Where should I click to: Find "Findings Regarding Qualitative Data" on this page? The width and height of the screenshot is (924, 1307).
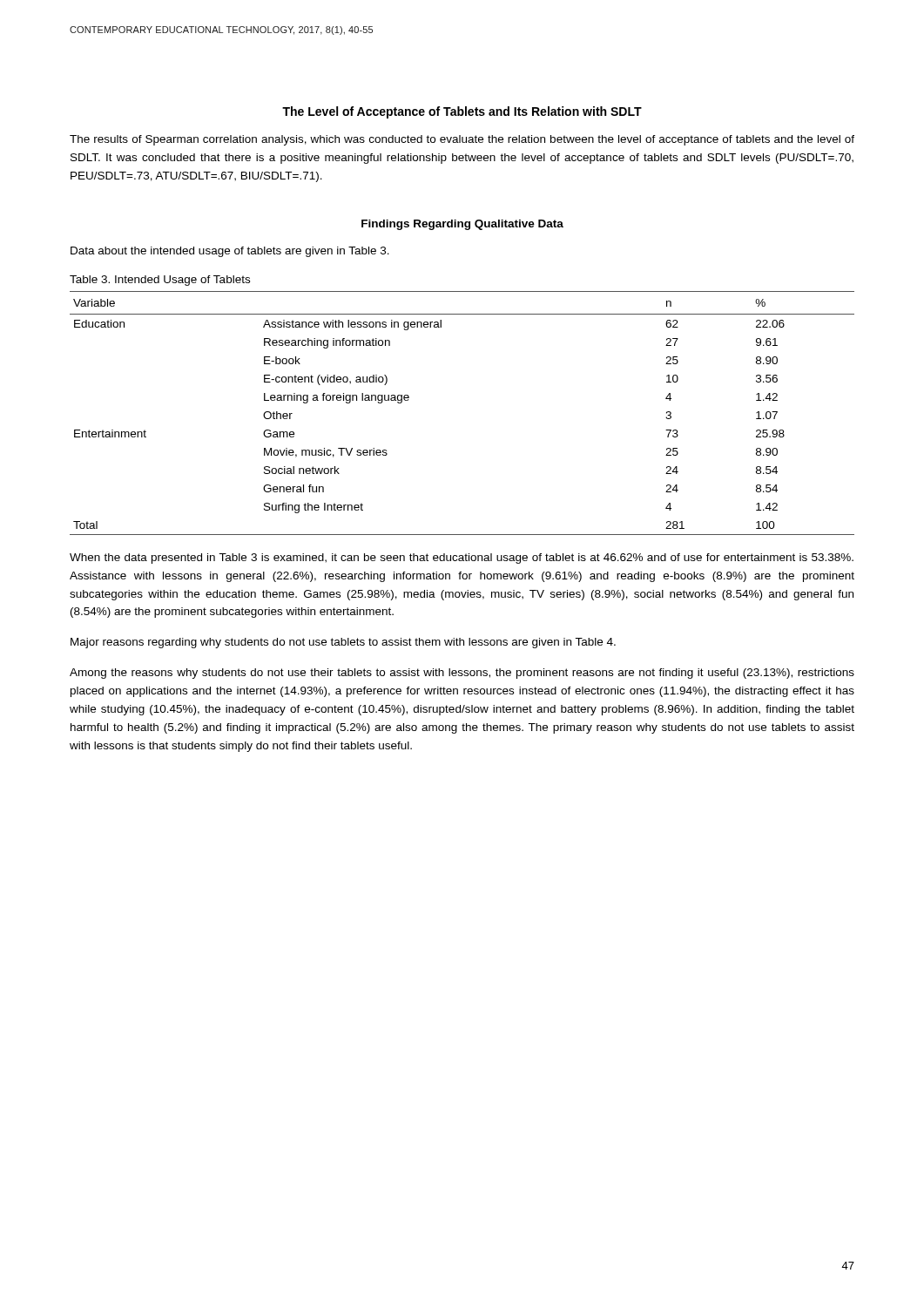[462, 223]
